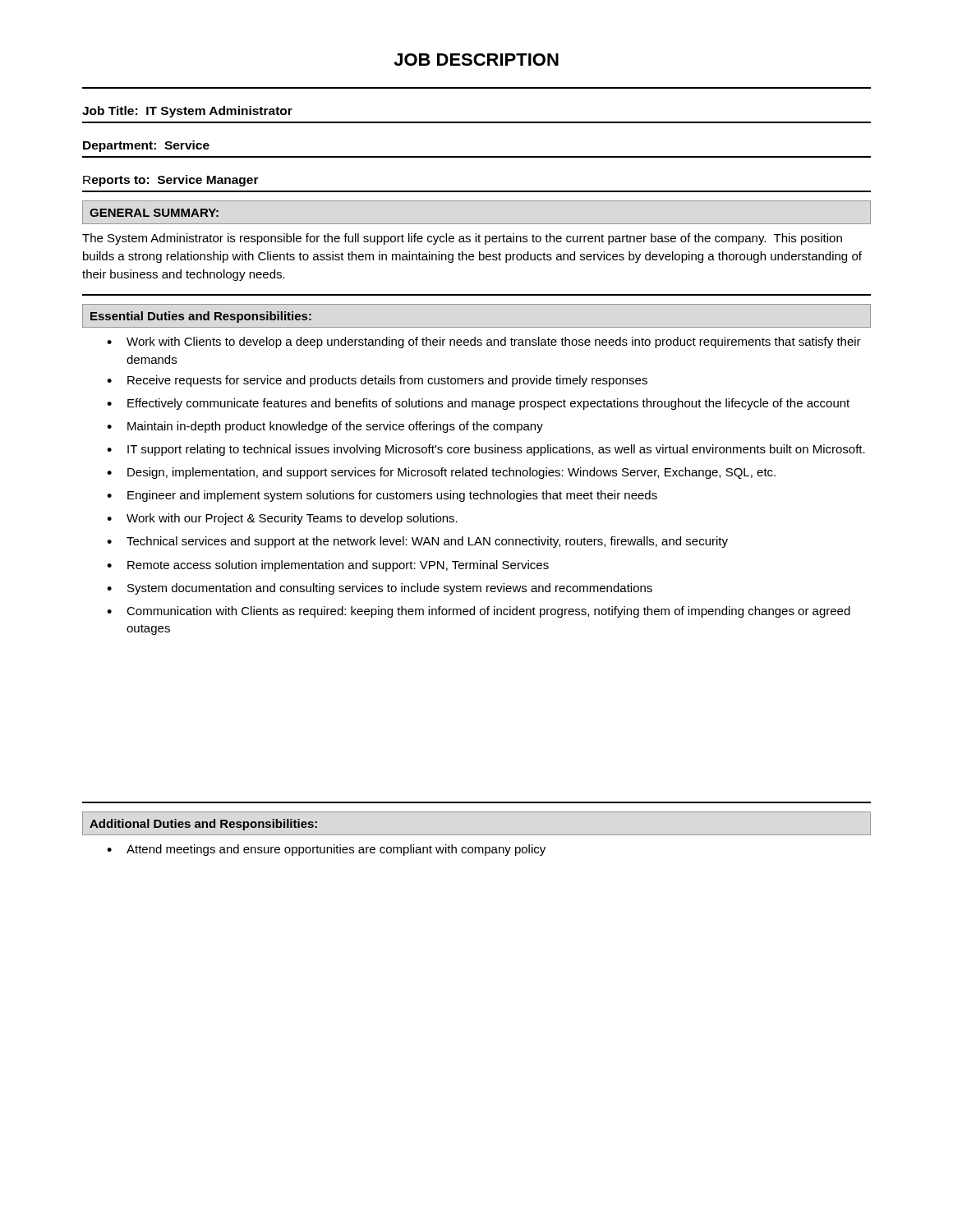Point to the block beginning "• Design, implementation, and support services"

(489, 474)
